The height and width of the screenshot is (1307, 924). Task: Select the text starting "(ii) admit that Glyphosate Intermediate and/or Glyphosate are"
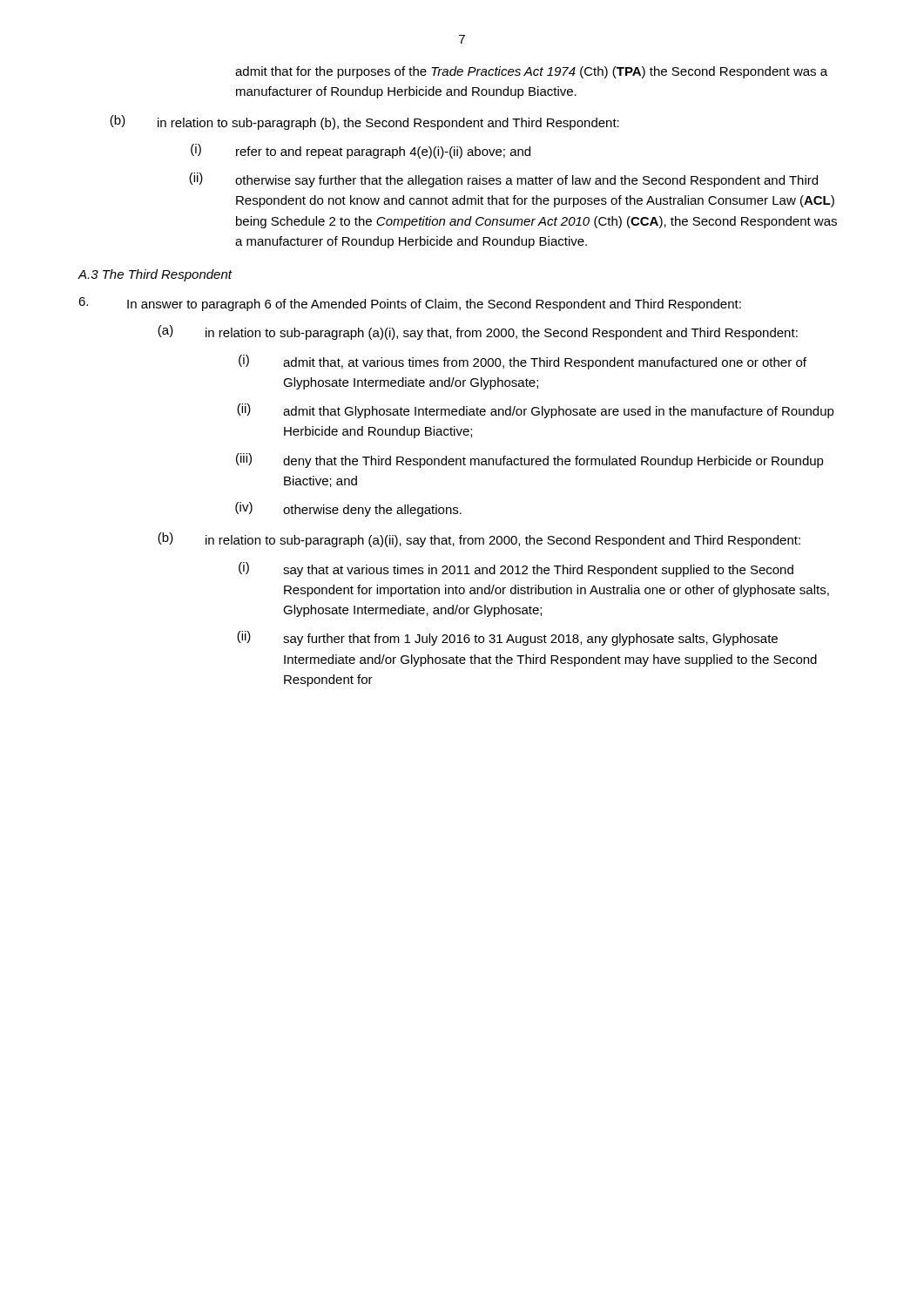coord(525,421)
